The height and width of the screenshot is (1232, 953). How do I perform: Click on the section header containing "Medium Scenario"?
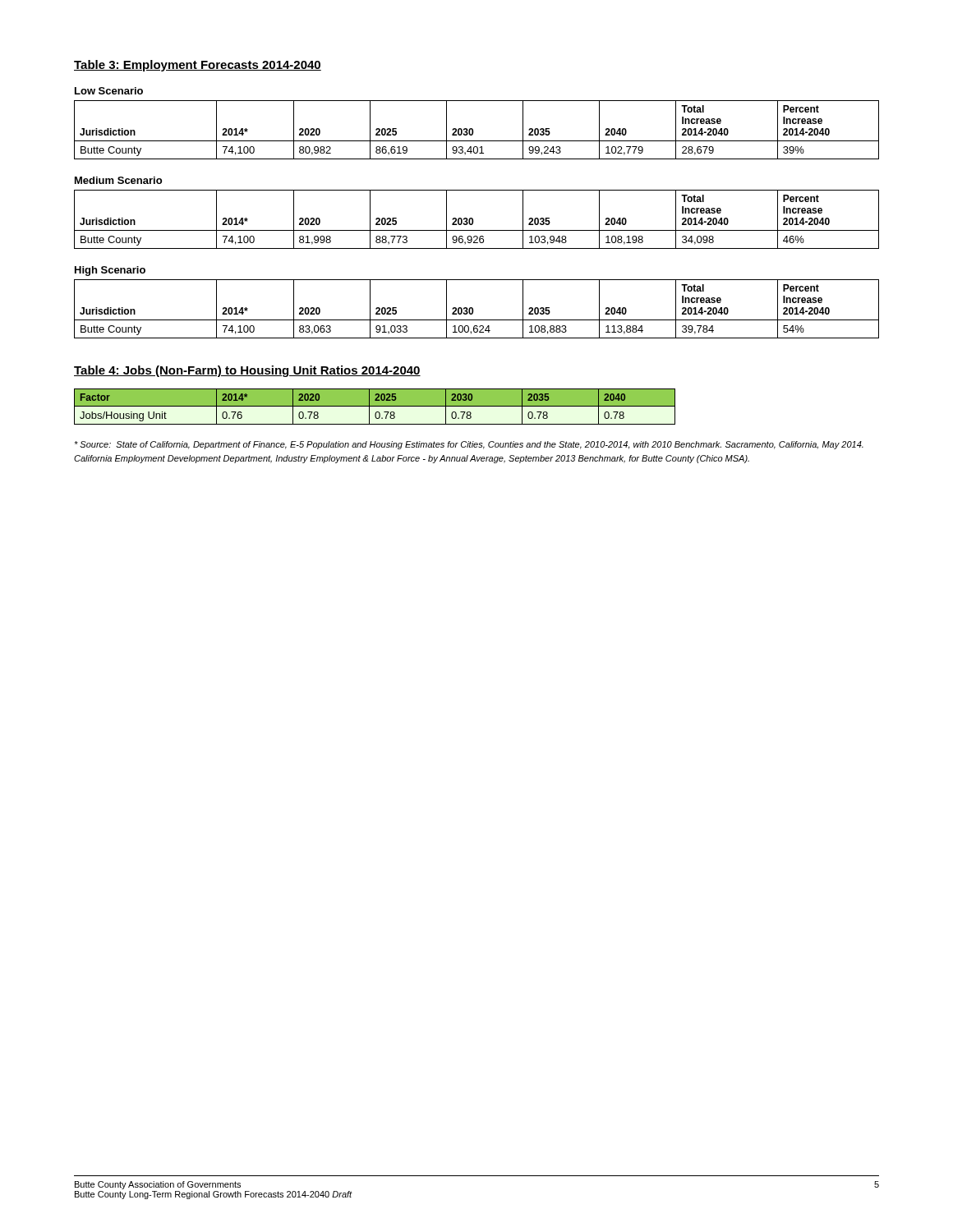[x=118, y=180]
